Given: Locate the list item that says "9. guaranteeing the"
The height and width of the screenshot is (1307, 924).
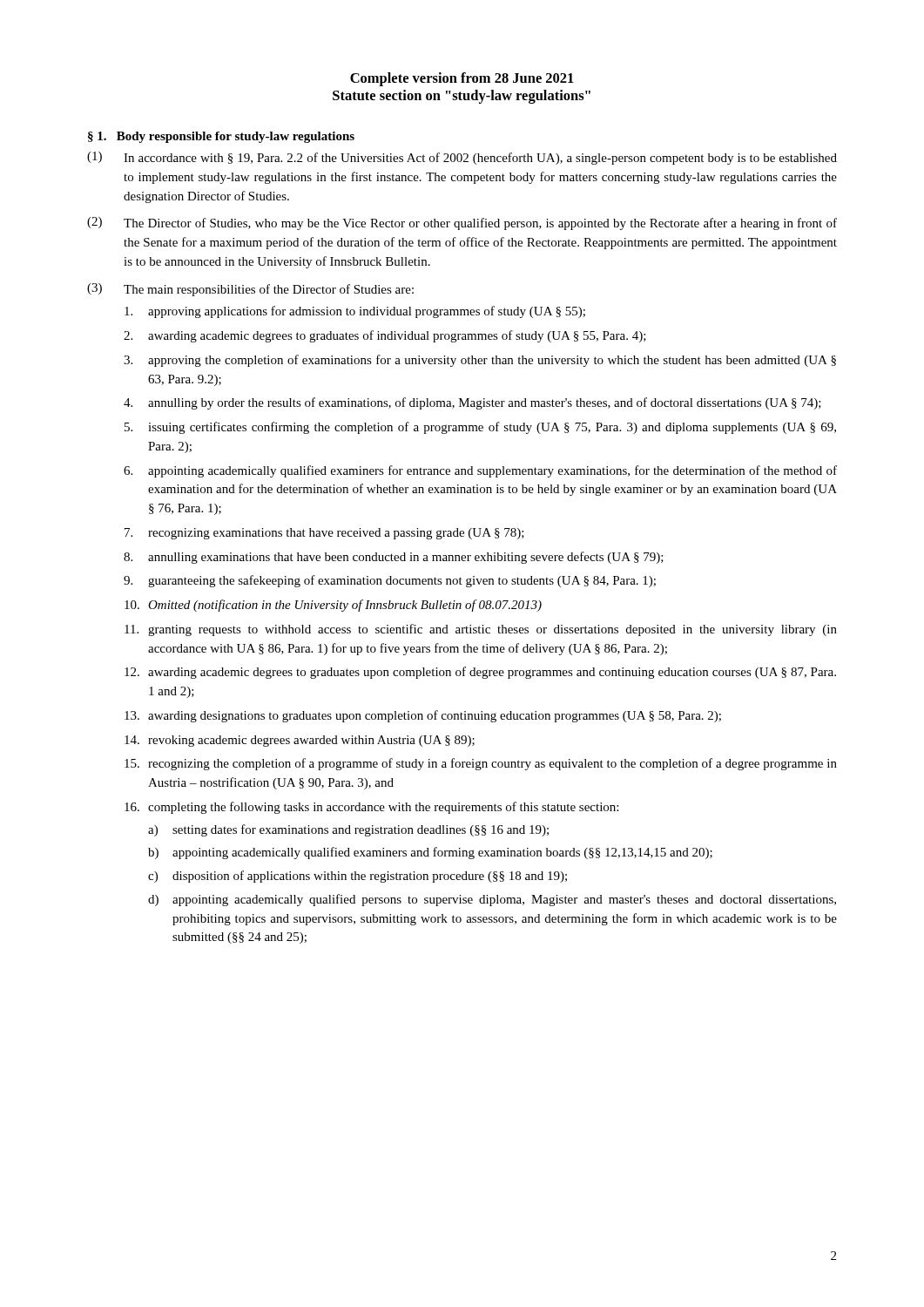Looking at the screenshot, I should pyautogui.click(x=480, y=581).
